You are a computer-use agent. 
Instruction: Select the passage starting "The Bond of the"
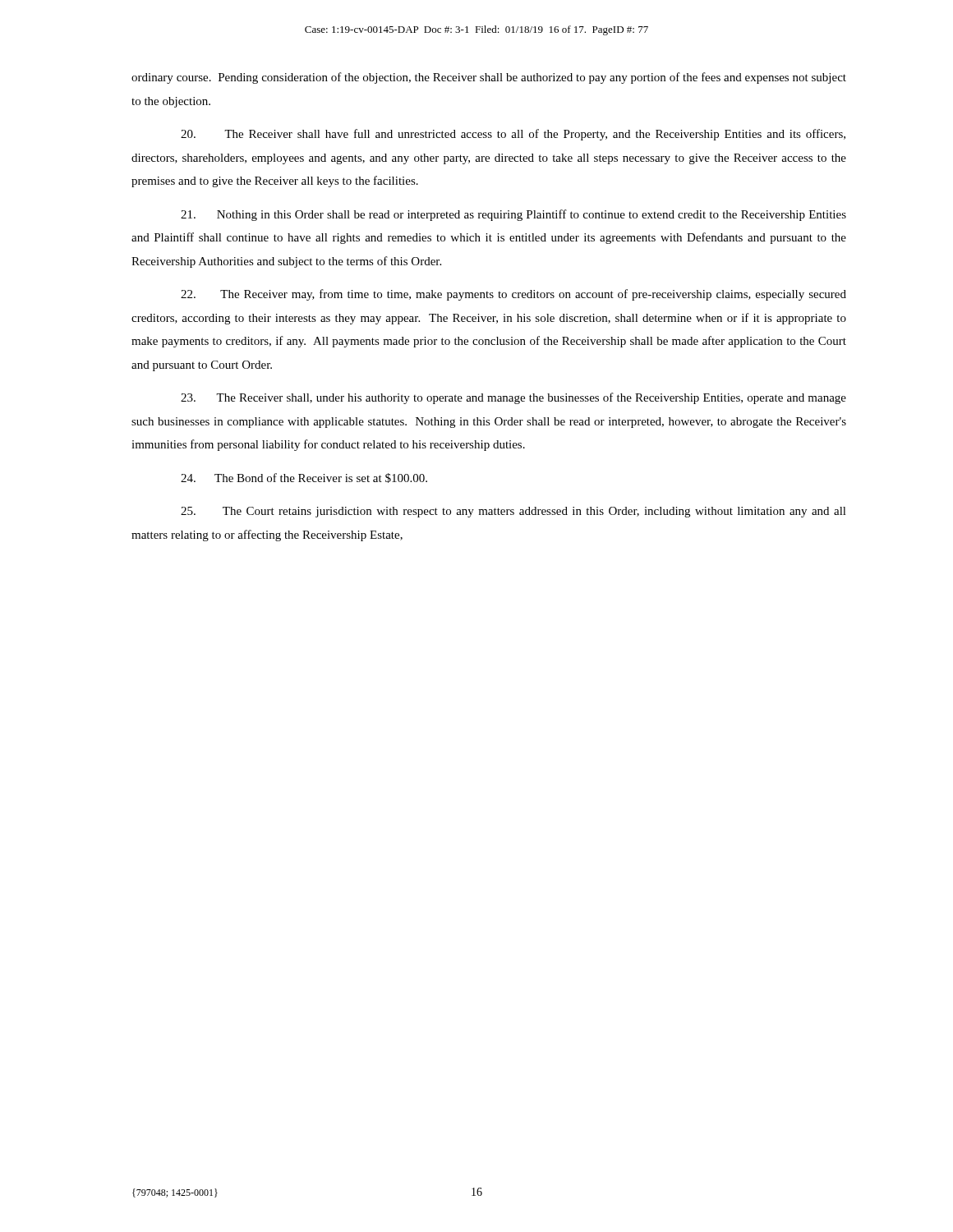tap(304, 478)
